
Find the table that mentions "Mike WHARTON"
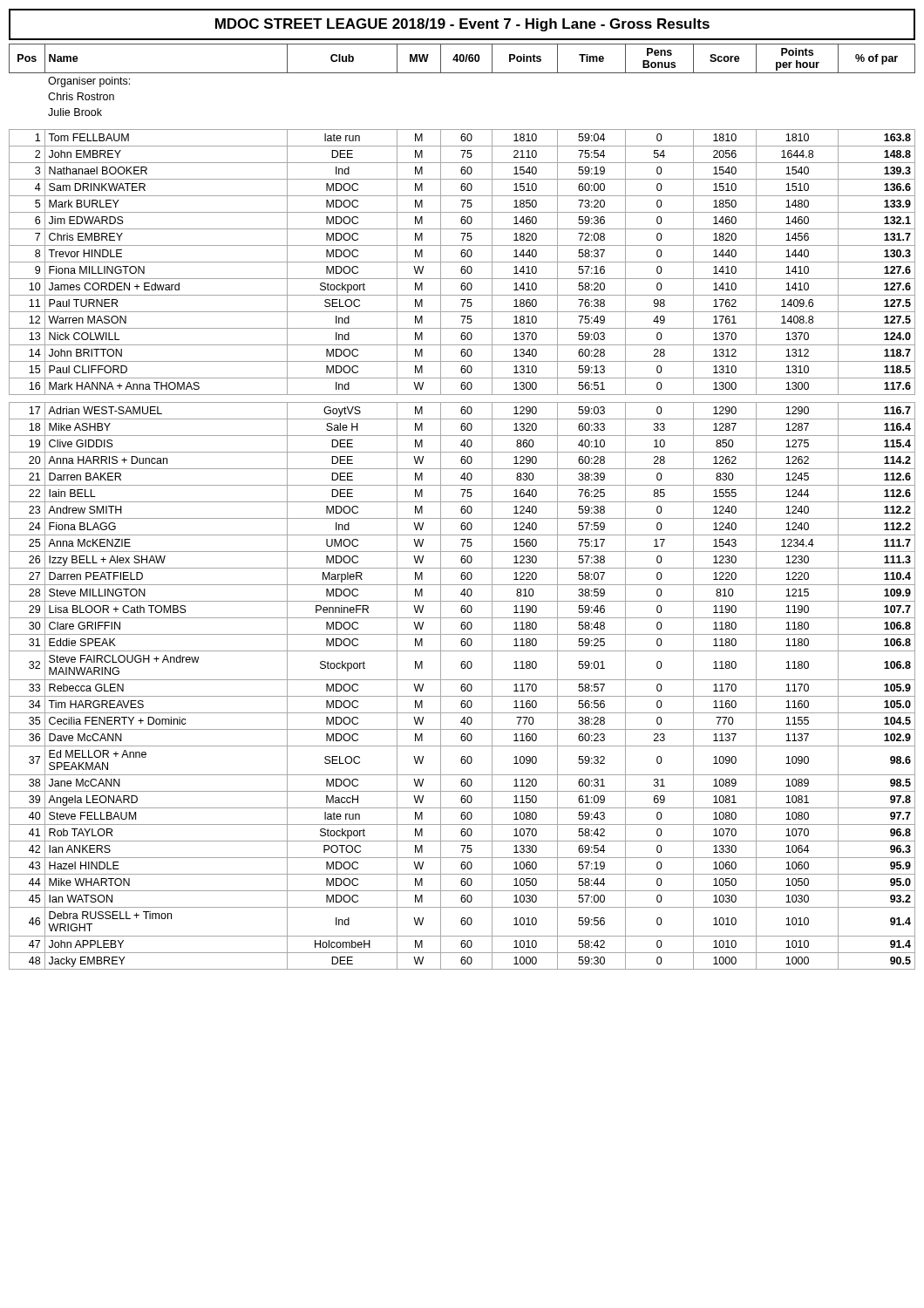[x=462, y=507]
